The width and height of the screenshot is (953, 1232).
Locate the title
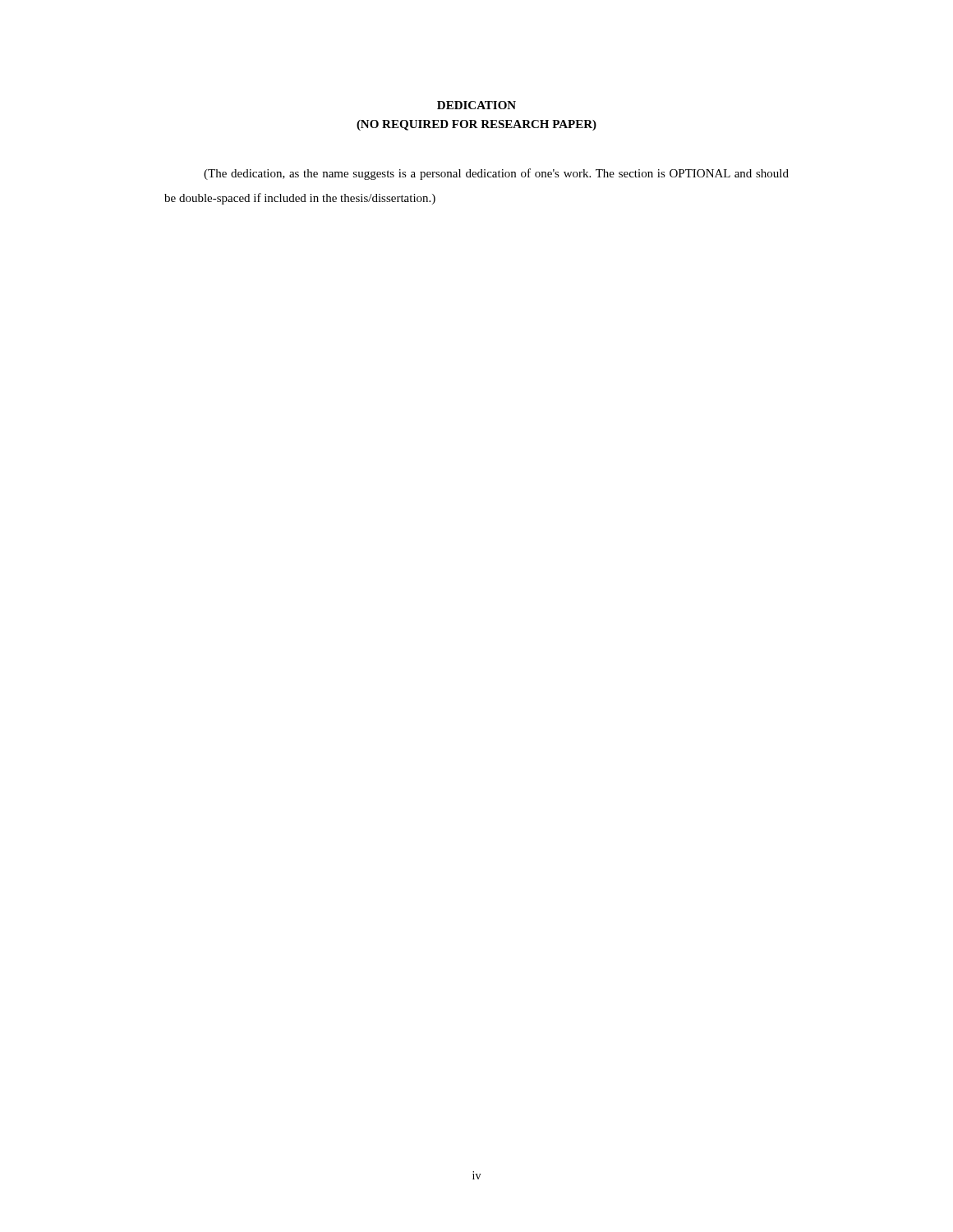tap(476, 105)
